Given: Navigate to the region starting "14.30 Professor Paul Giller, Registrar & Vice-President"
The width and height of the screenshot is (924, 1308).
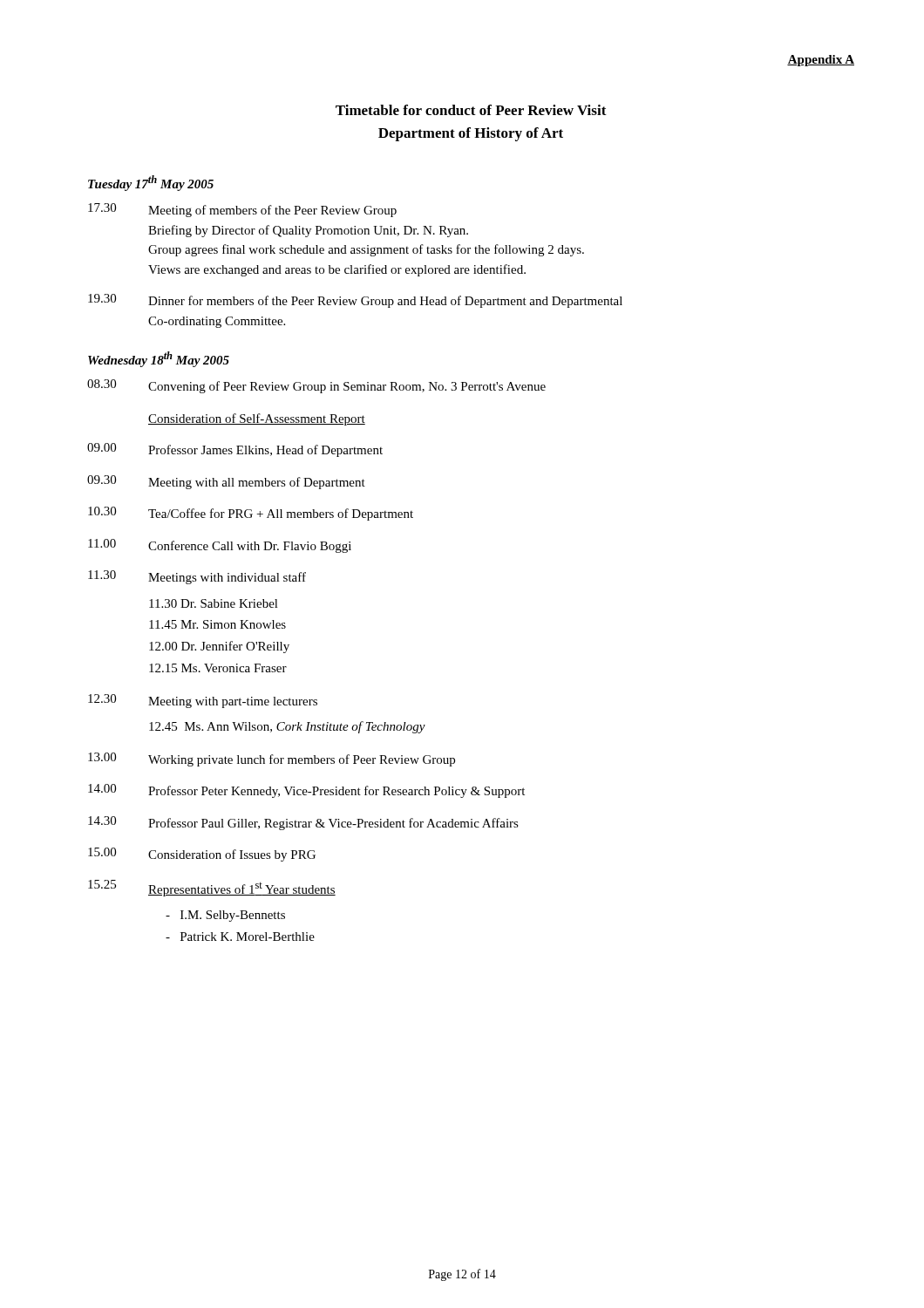Looking at the screenshot, I should [471, 823].
